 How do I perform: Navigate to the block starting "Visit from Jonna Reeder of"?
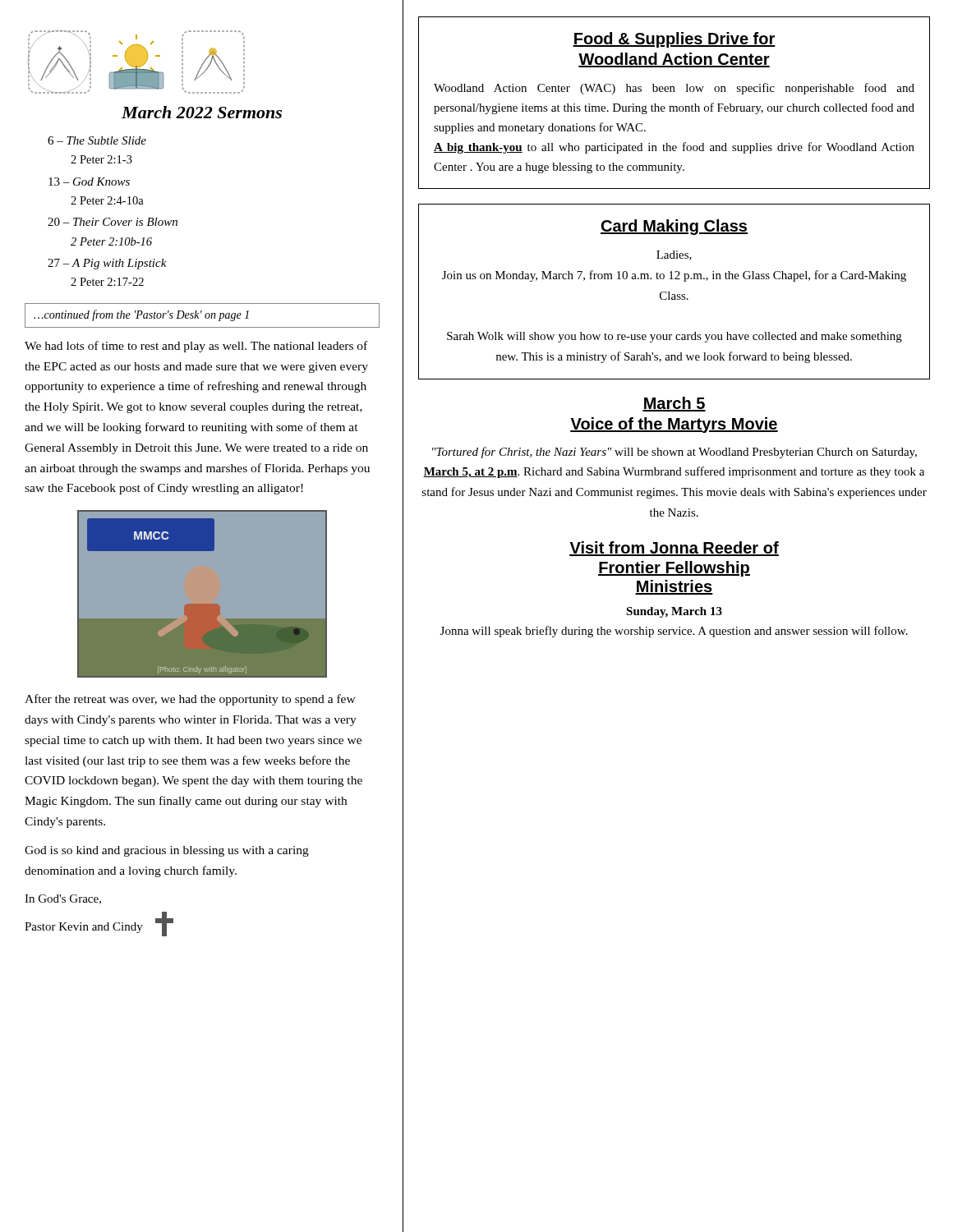674,567
